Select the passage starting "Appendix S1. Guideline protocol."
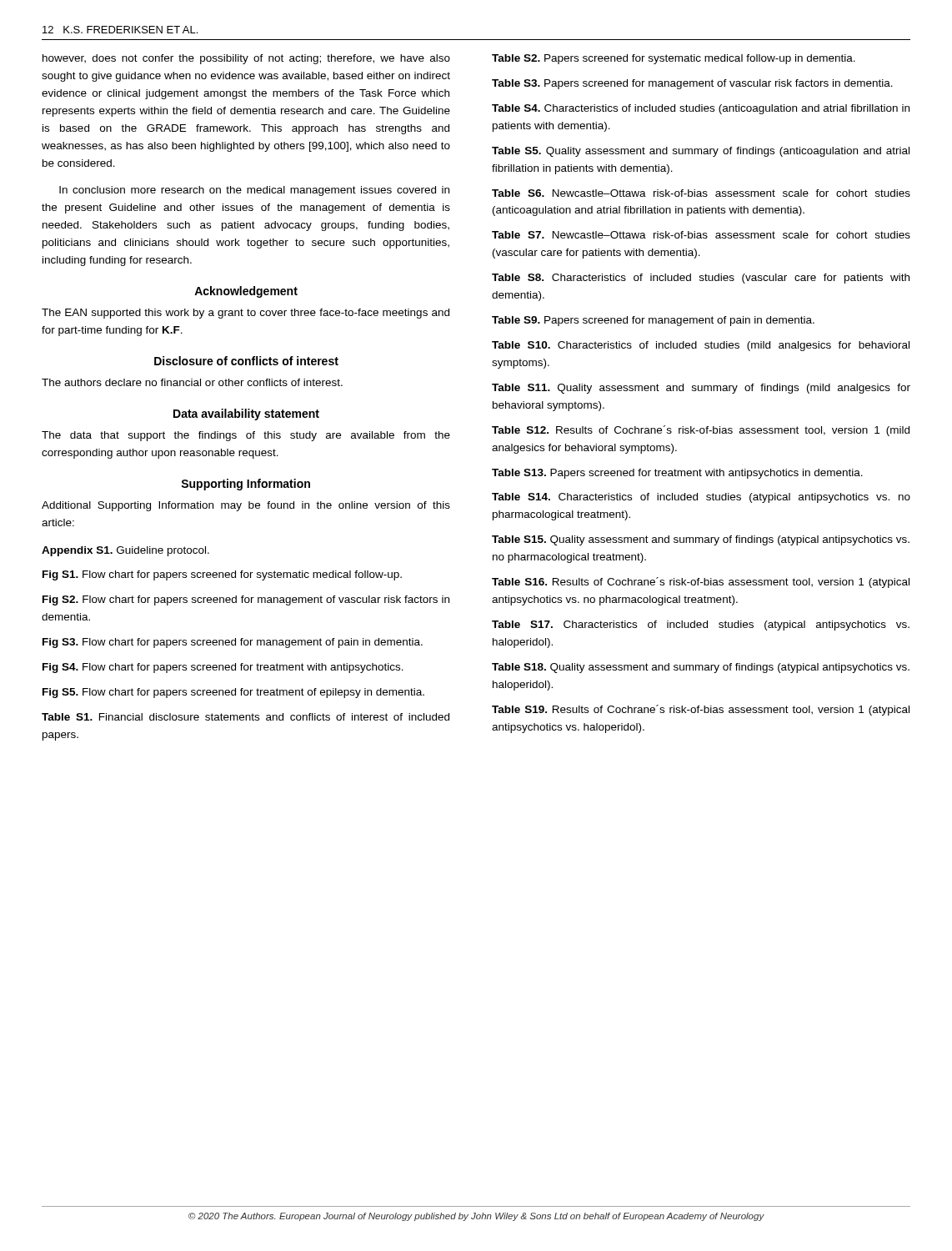Image resolution: width=952 pixels, height=1251 pixels. coord(126,550)
